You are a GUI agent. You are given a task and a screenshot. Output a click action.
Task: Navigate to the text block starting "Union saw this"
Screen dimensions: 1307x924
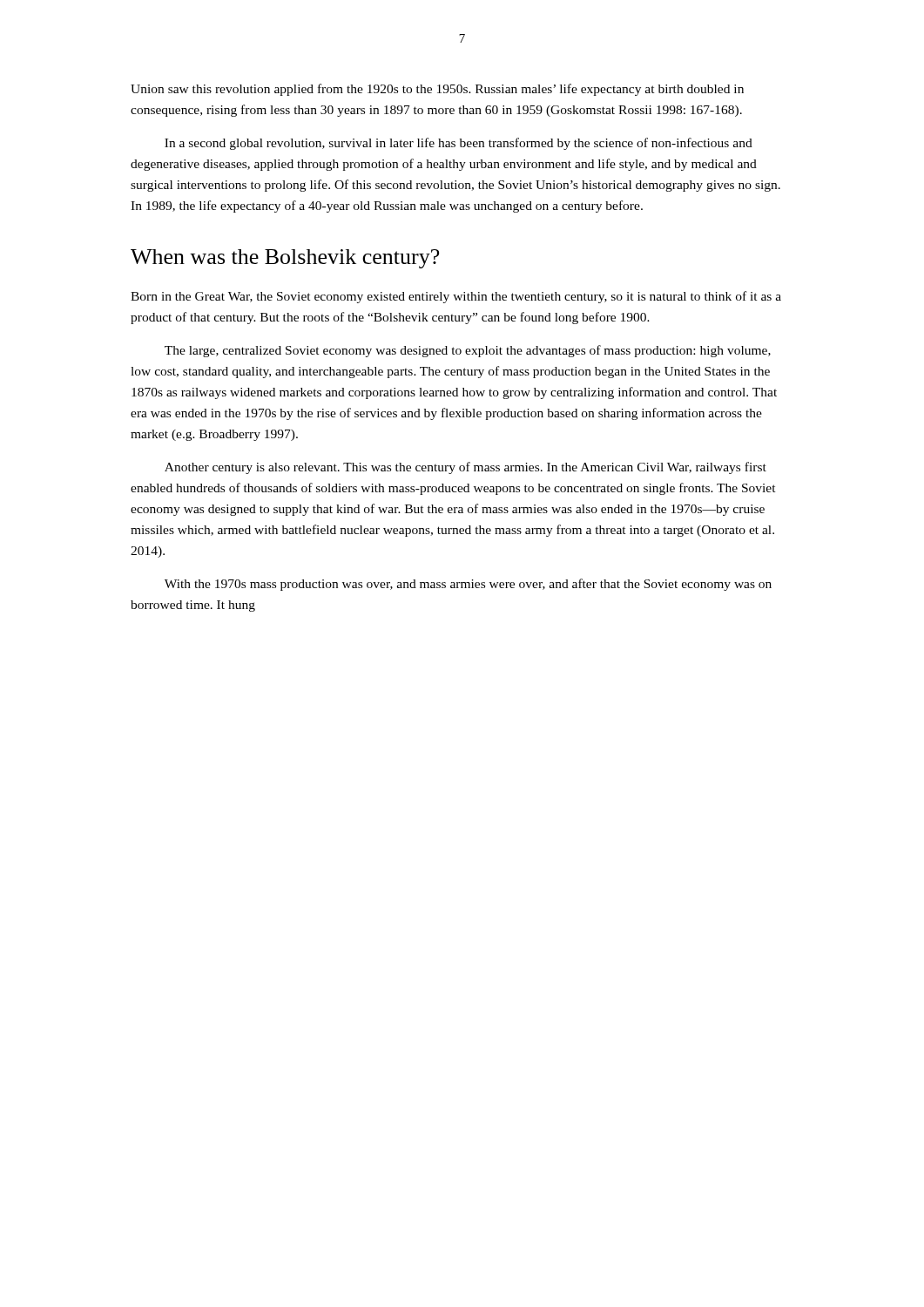tap(462, 147)
